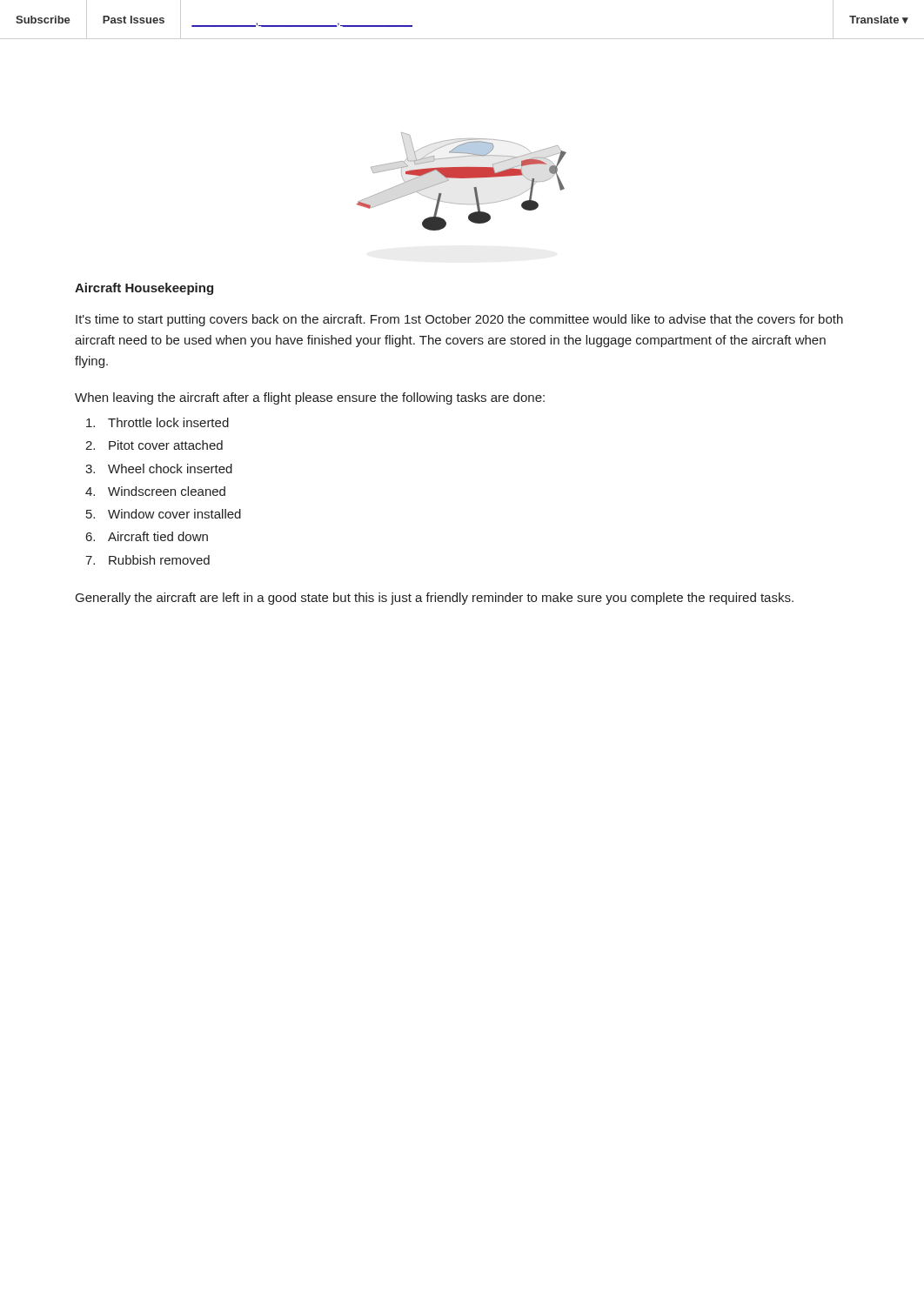Find "6.Aircraft tied down" on this page
This screenshot has width=924, height=1305.
coord(147,537)
